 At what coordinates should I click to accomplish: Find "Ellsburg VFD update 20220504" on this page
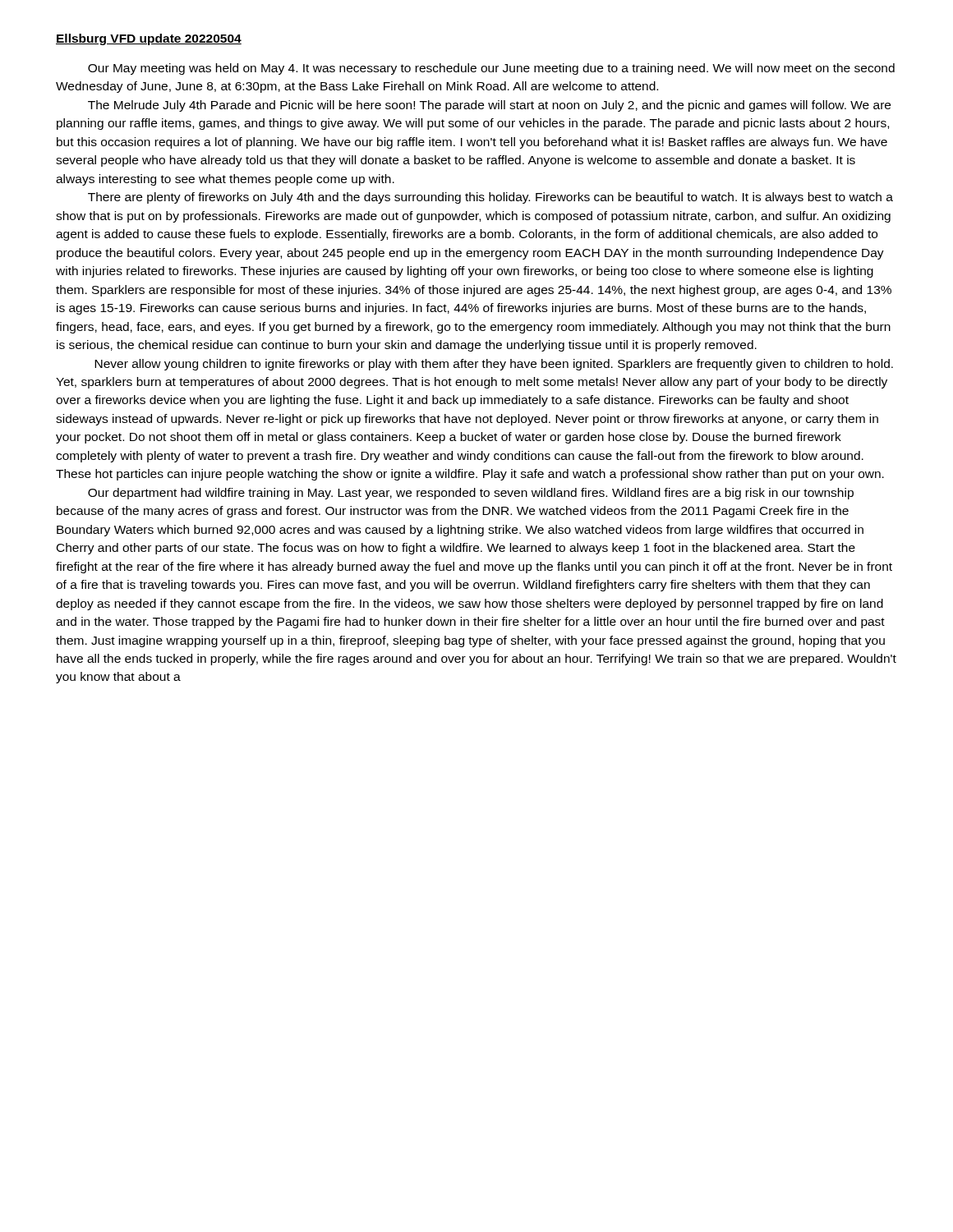[149, 38]
